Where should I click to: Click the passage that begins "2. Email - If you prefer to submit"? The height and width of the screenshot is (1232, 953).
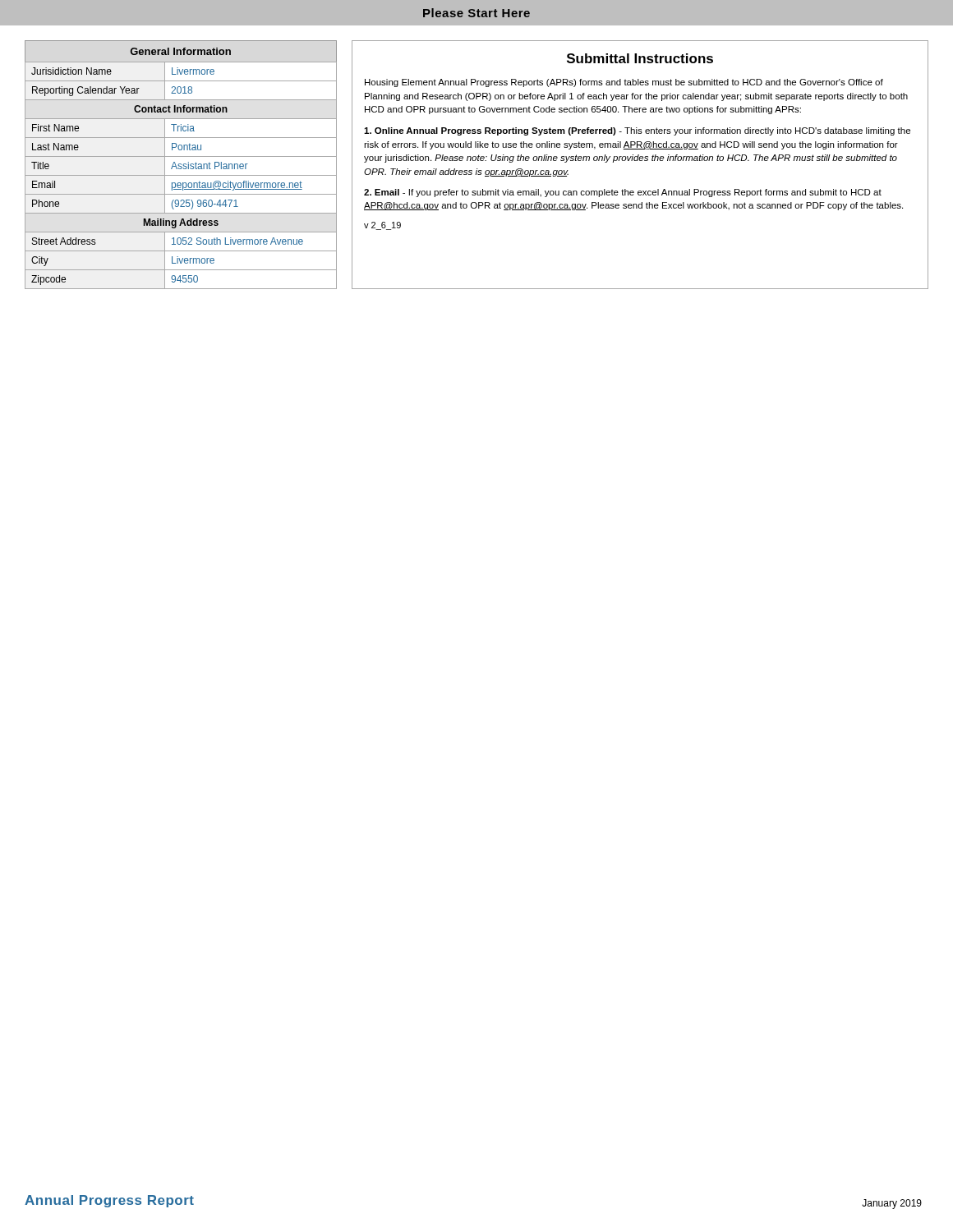click(634, 199)
